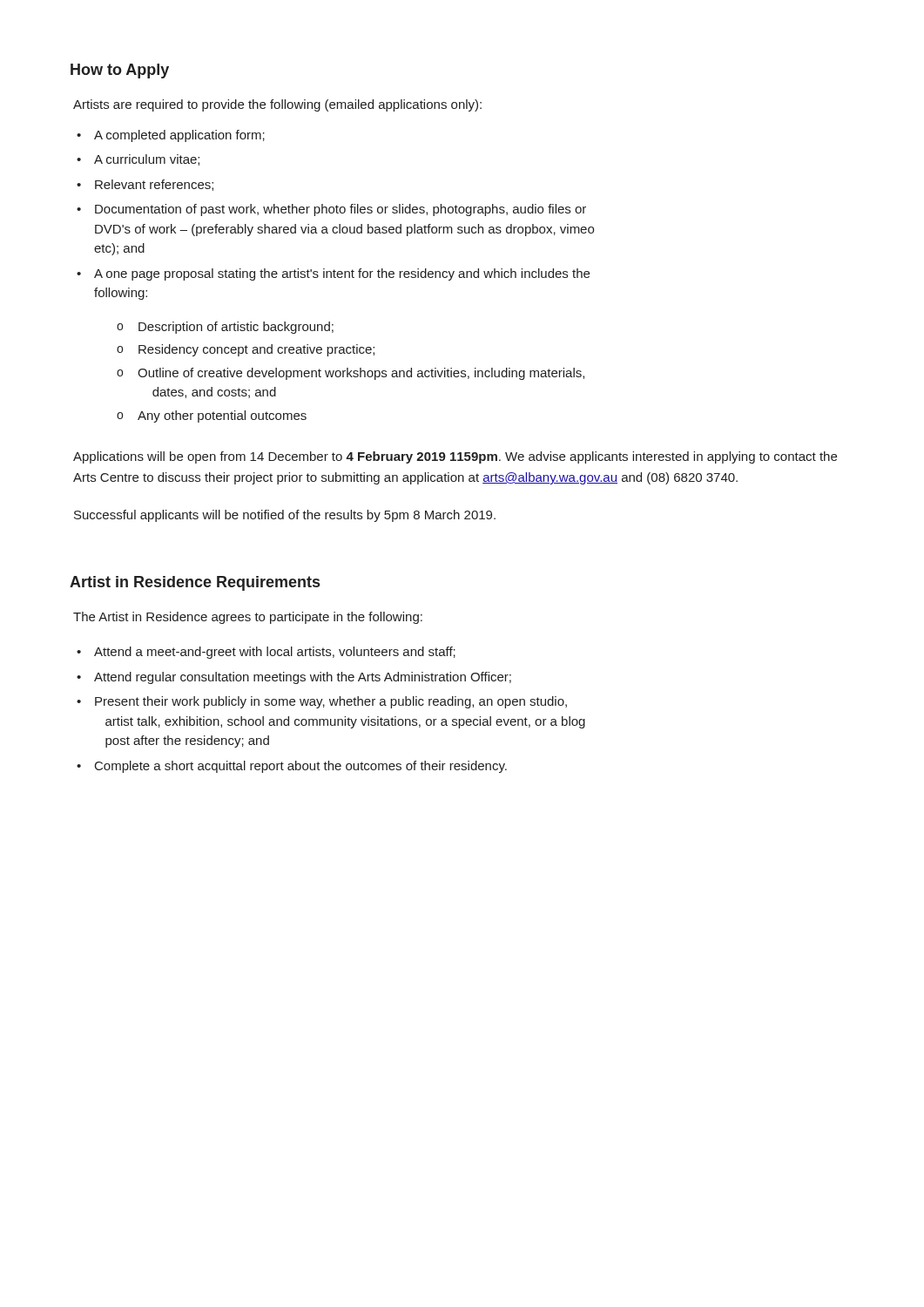Screen dimensions: 1307x924
Task: Click on the element starting "Description of artistic background;"
Action: tap(225, 328)
